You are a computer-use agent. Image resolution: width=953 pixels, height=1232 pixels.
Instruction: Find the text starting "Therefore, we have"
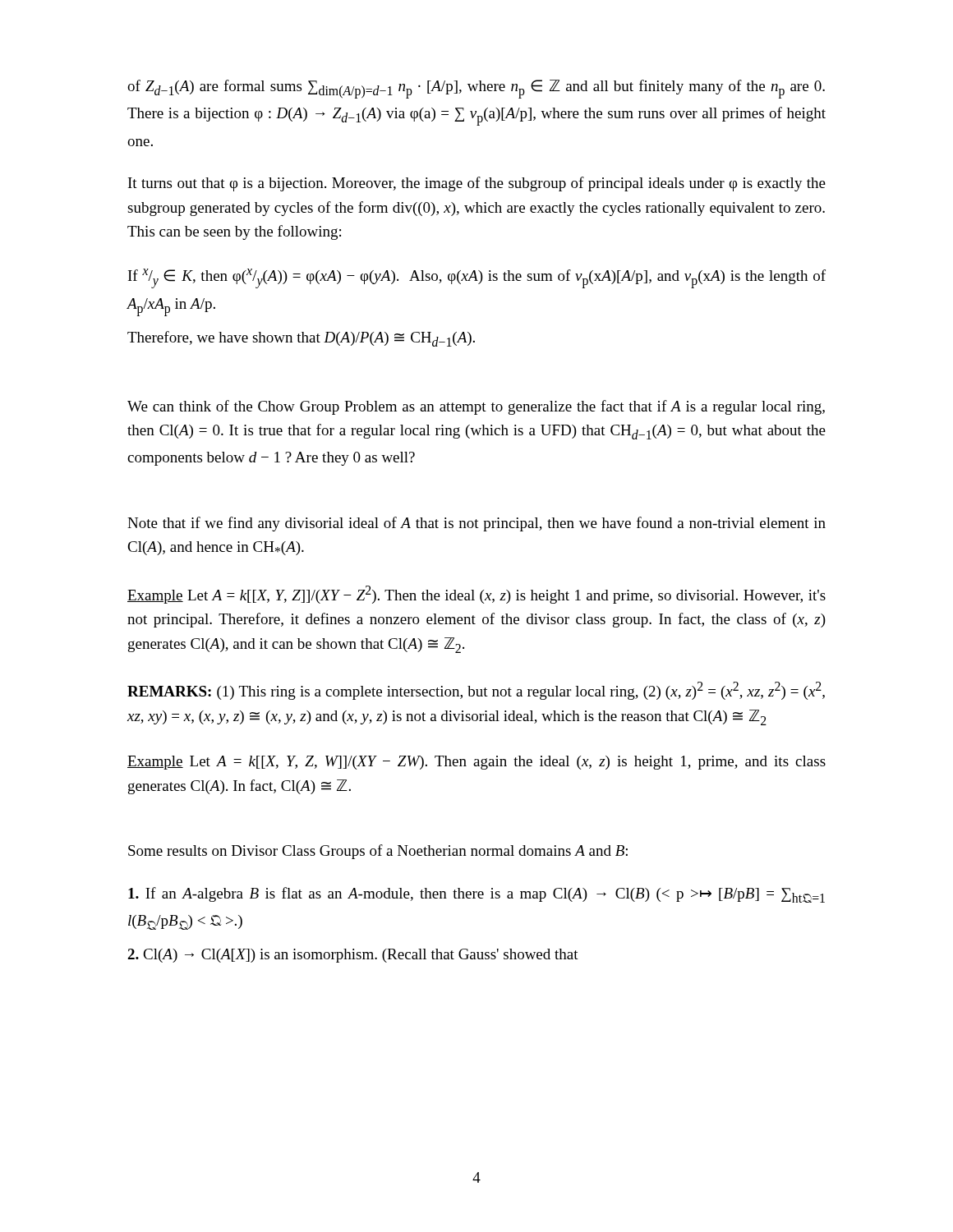point(302,339)
